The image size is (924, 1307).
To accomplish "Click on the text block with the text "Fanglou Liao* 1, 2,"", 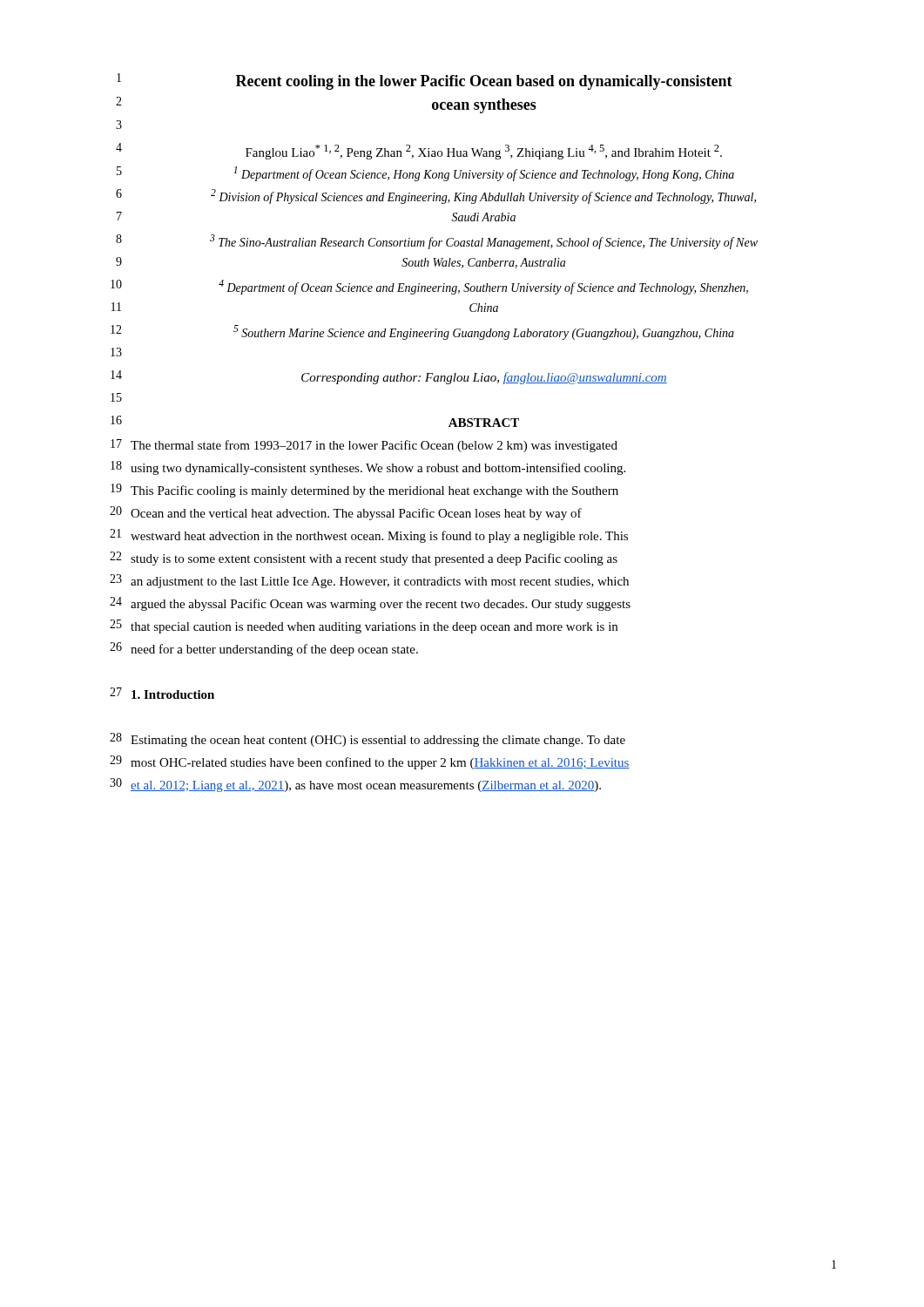I will pyautogui.click(x=484, y=151).
